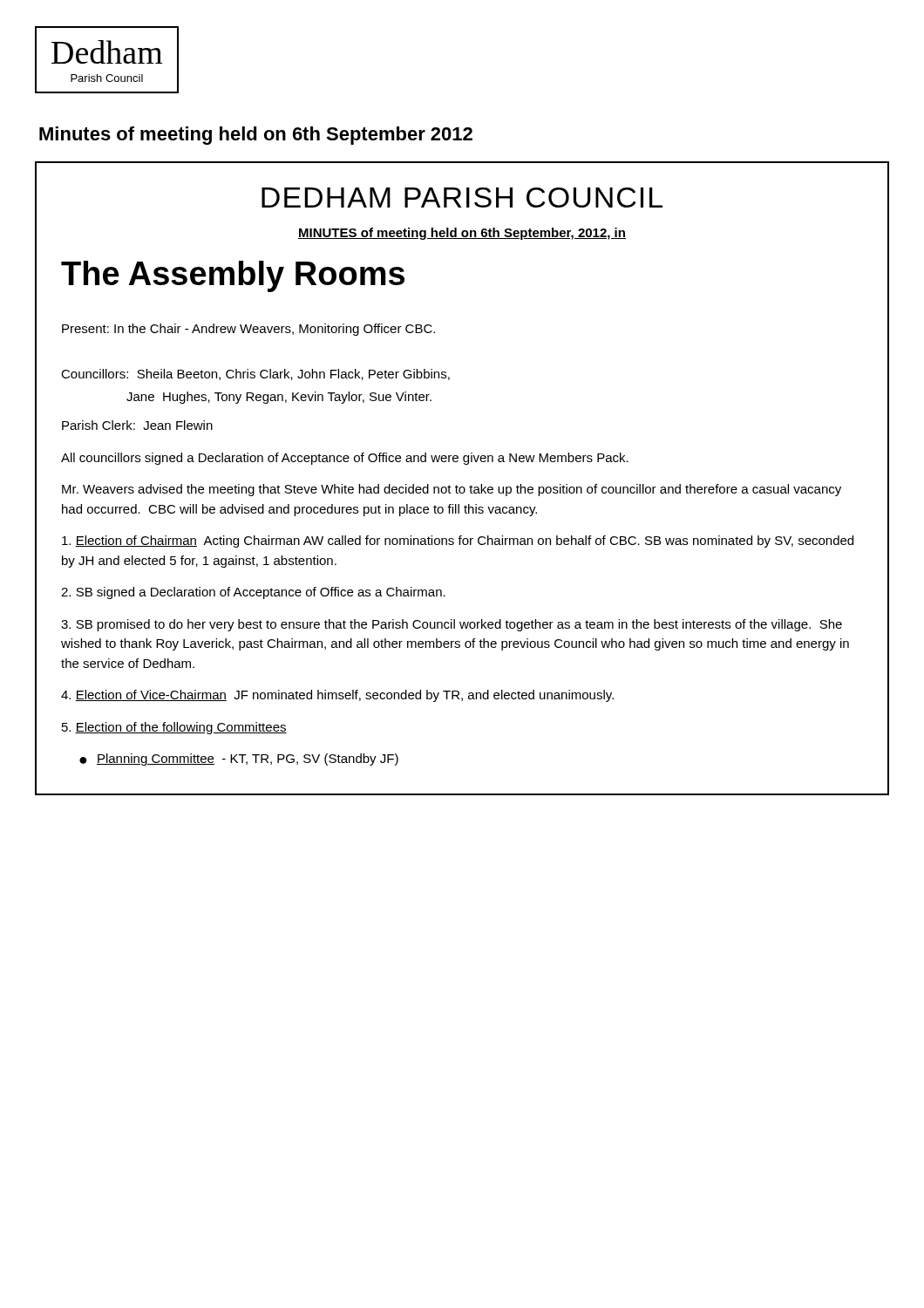Locate the text block with the text "Election of the following"
Image resolution: width=924 pixels, height=1308 pixels.
click(174, 728)
